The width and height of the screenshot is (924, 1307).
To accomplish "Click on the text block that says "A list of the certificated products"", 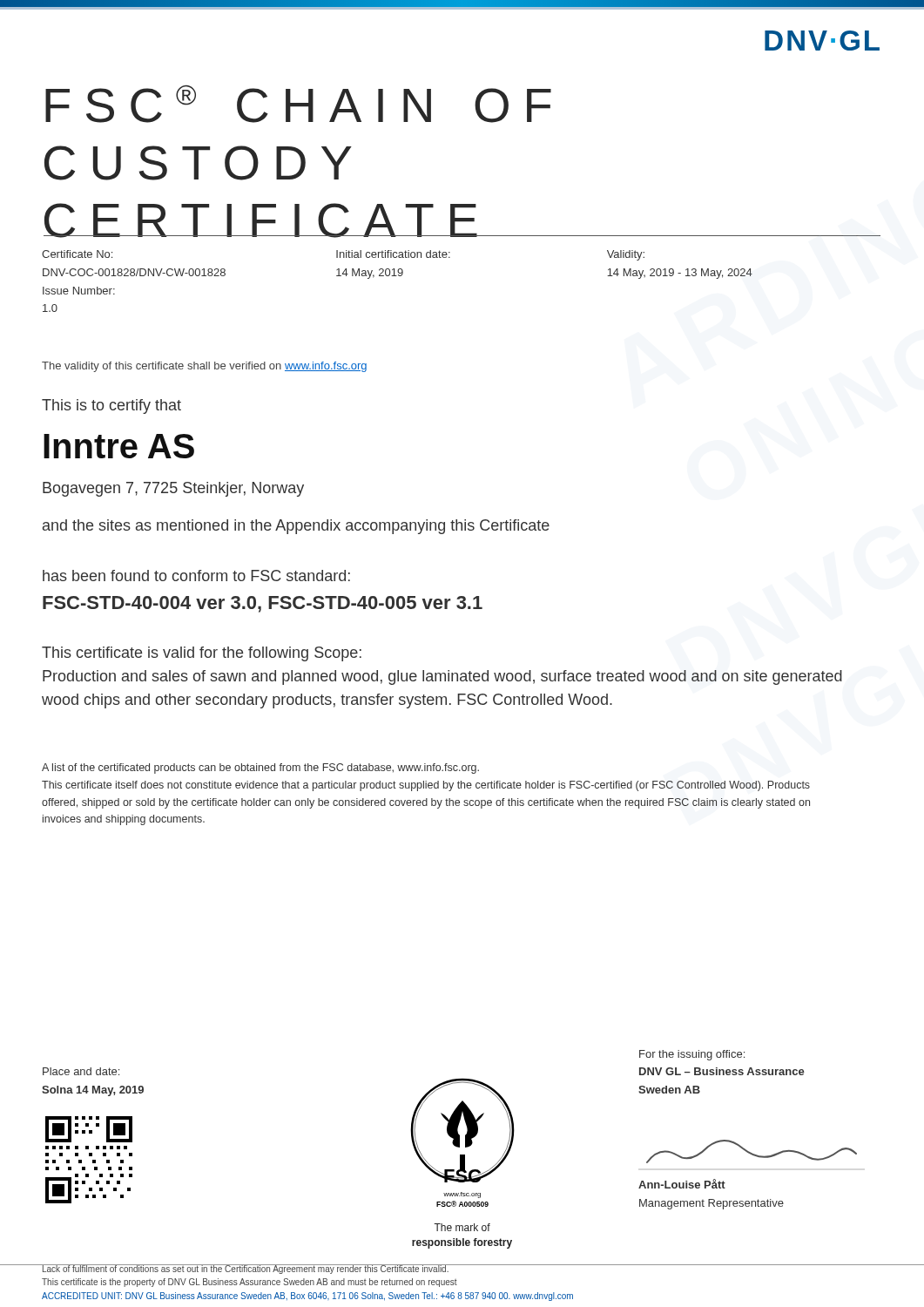I will (426, 793).
